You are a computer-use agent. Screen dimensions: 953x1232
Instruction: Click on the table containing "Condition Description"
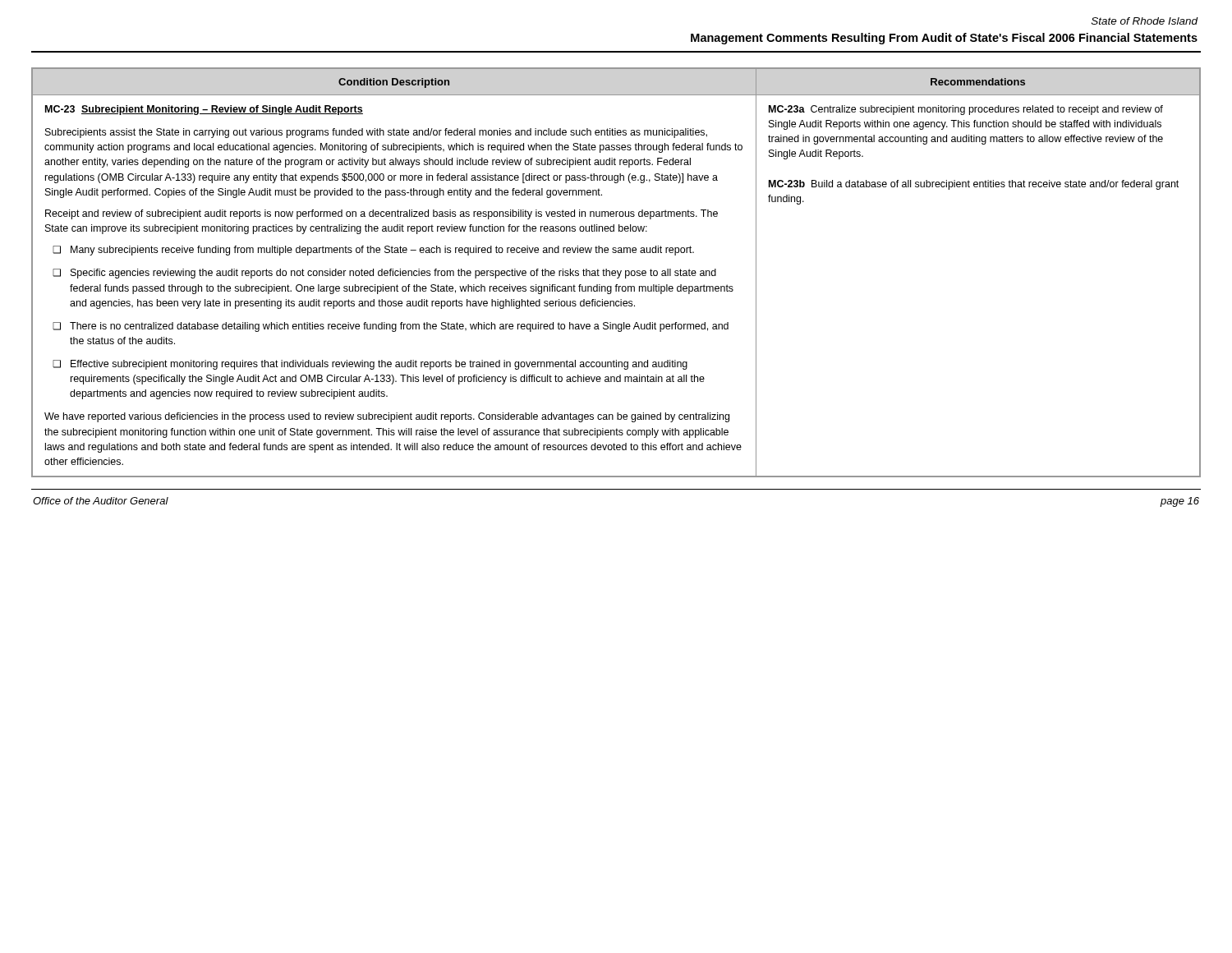[616, 272]
